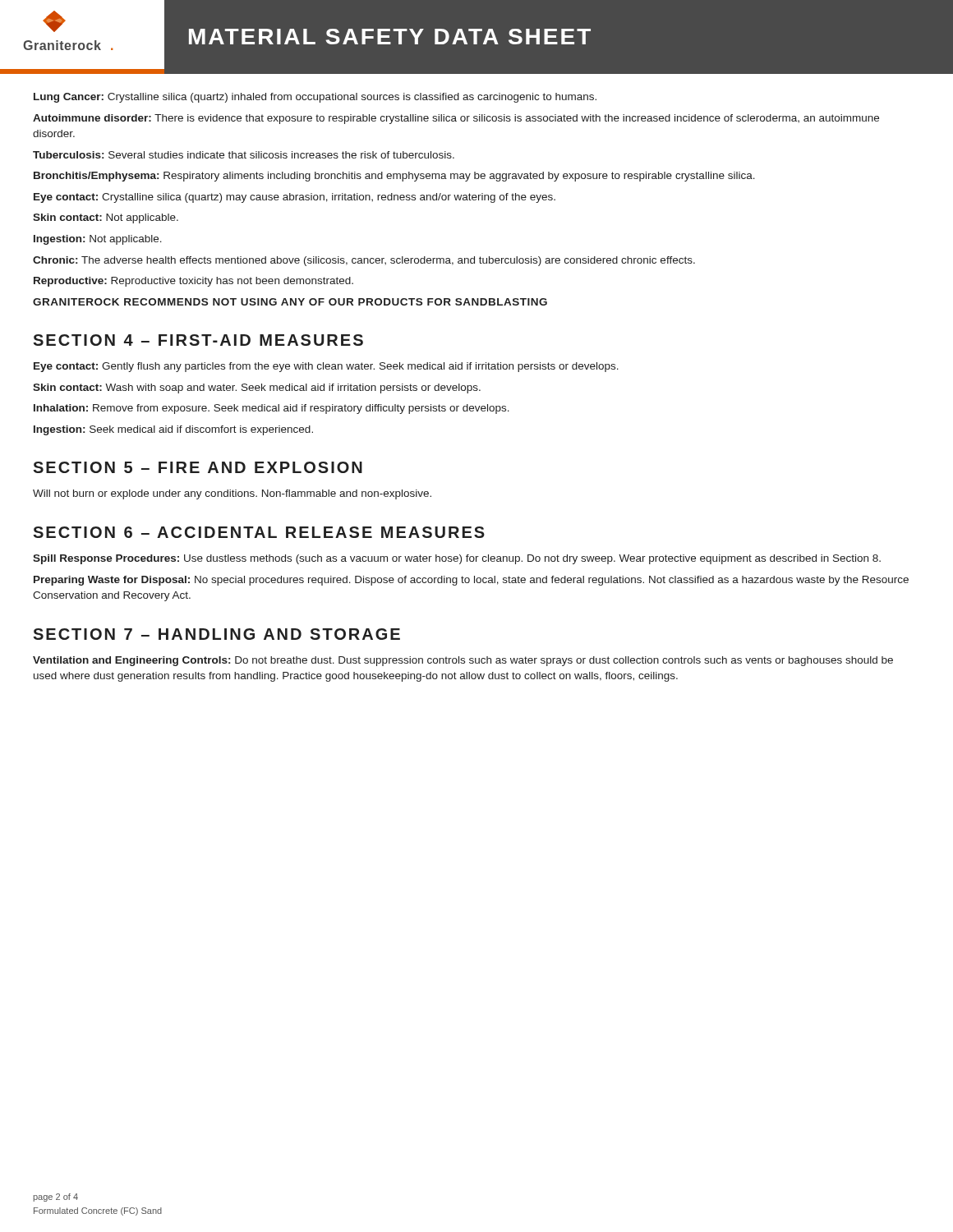
Task: Point to the block beginning "Eye contact: Gently flush any"
Action: tap(326, 366)
